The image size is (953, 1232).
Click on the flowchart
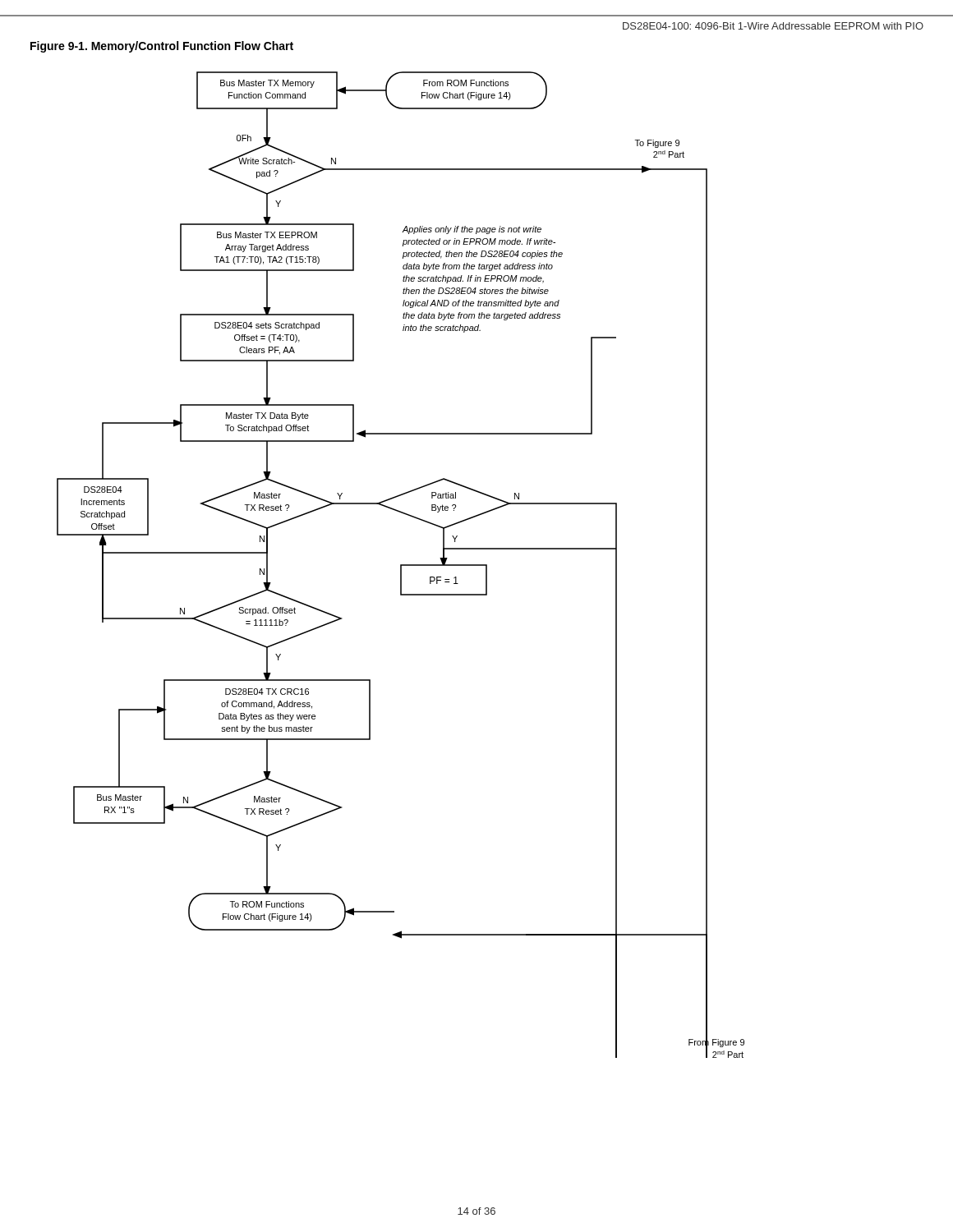point(476,623)
